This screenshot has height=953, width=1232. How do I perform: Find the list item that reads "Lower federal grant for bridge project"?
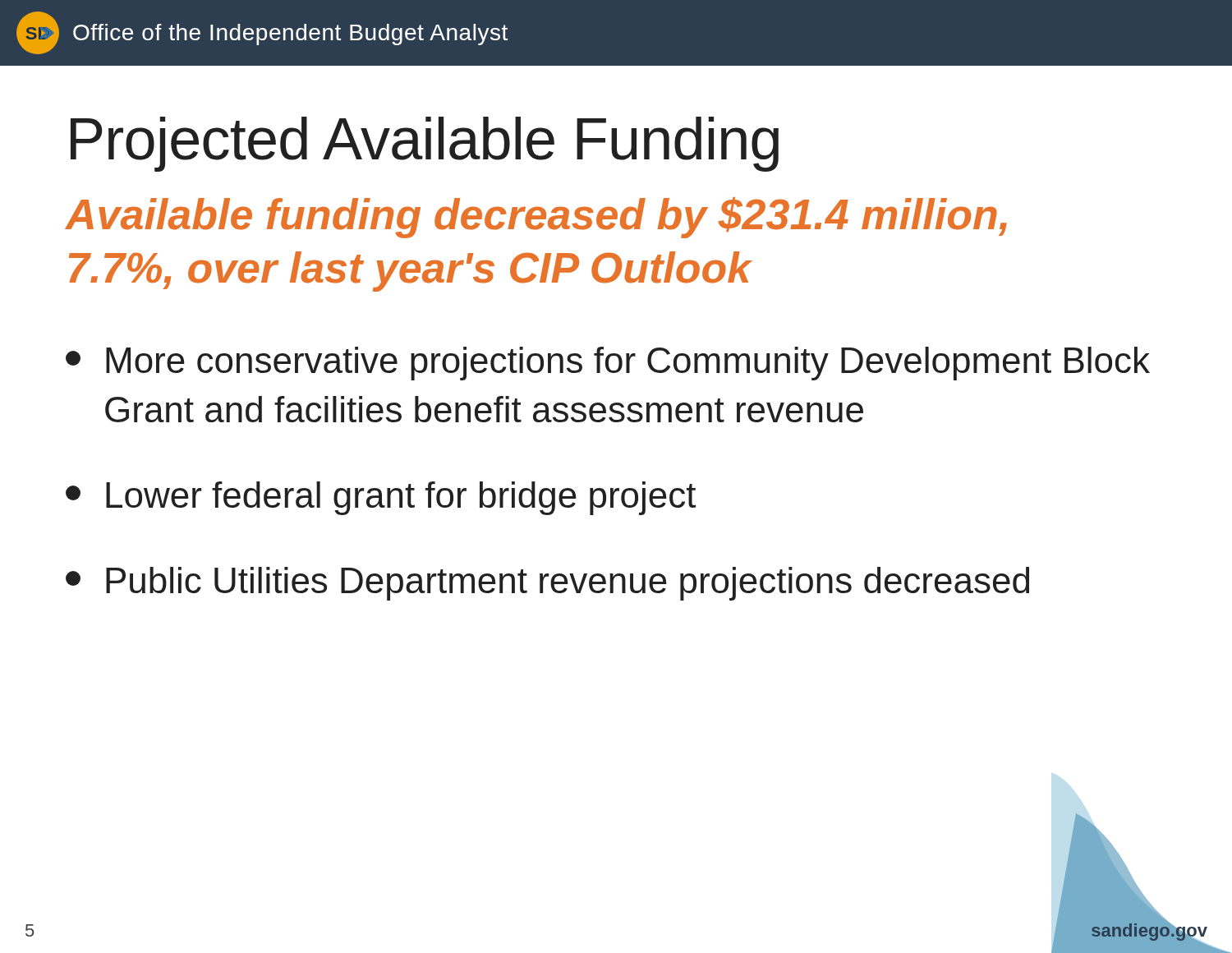point(616,495)
